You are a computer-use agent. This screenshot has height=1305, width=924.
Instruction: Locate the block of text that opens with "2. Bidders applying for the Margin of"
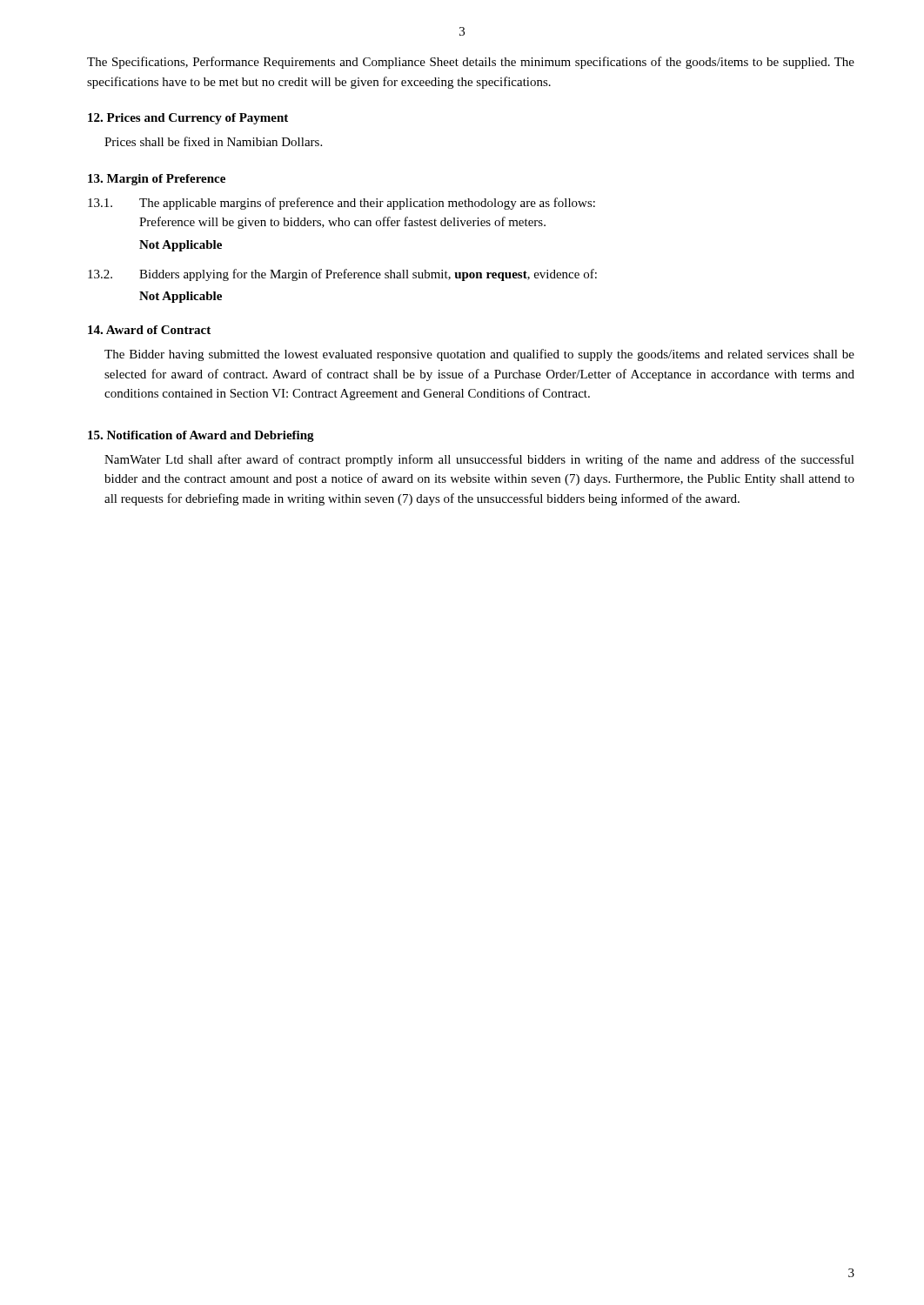pyautogui.click(x=471, y=274)
